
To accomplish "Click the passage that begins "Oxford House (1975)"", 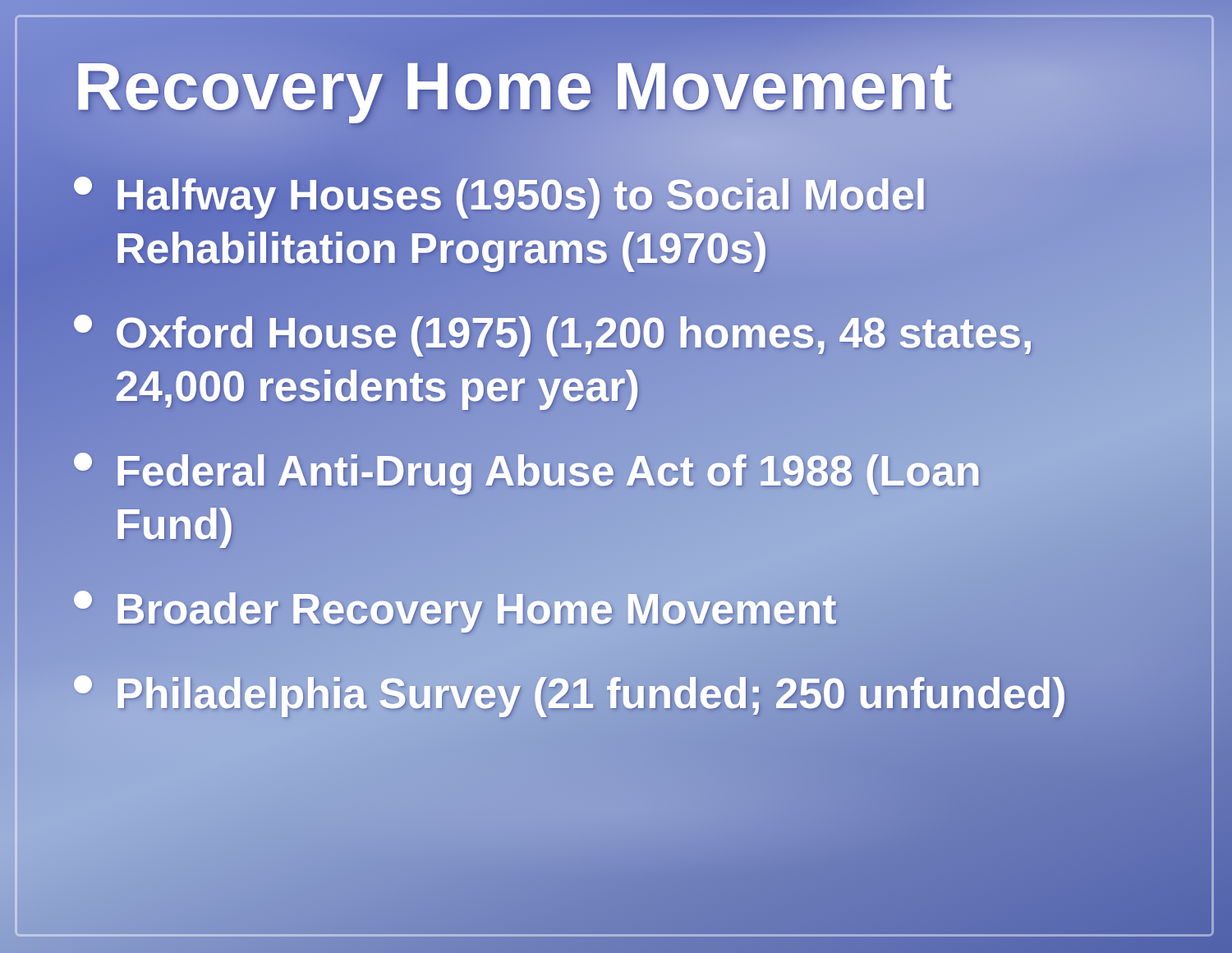I will tap(554, 360).
